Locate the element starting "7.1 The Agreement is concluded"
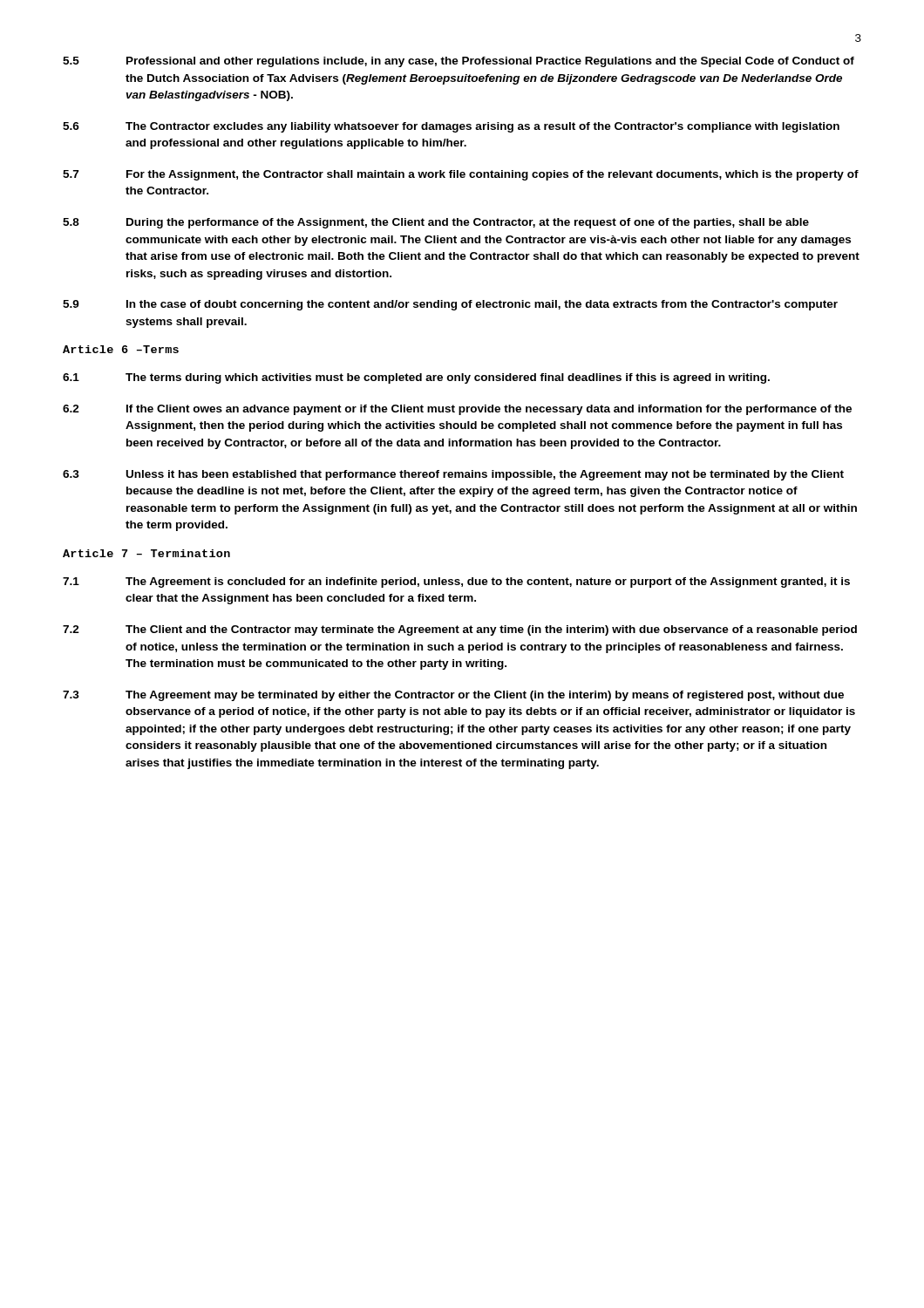This screenshot has height=1308, width=924. tap(462, 590)
